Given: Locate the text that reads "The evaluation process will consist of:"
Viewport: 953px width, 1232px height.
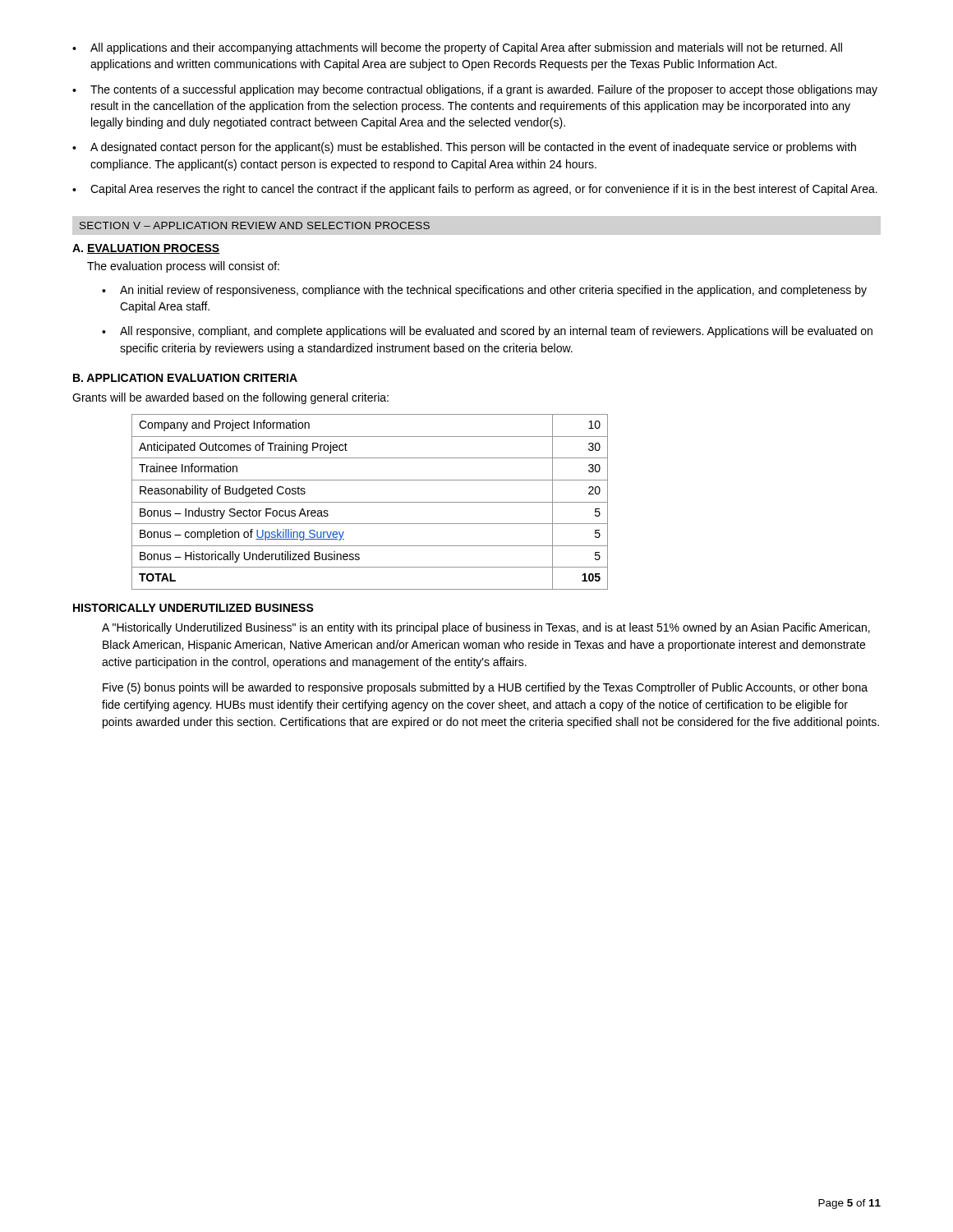Looking at the screenshot, I should coord(184,266).
